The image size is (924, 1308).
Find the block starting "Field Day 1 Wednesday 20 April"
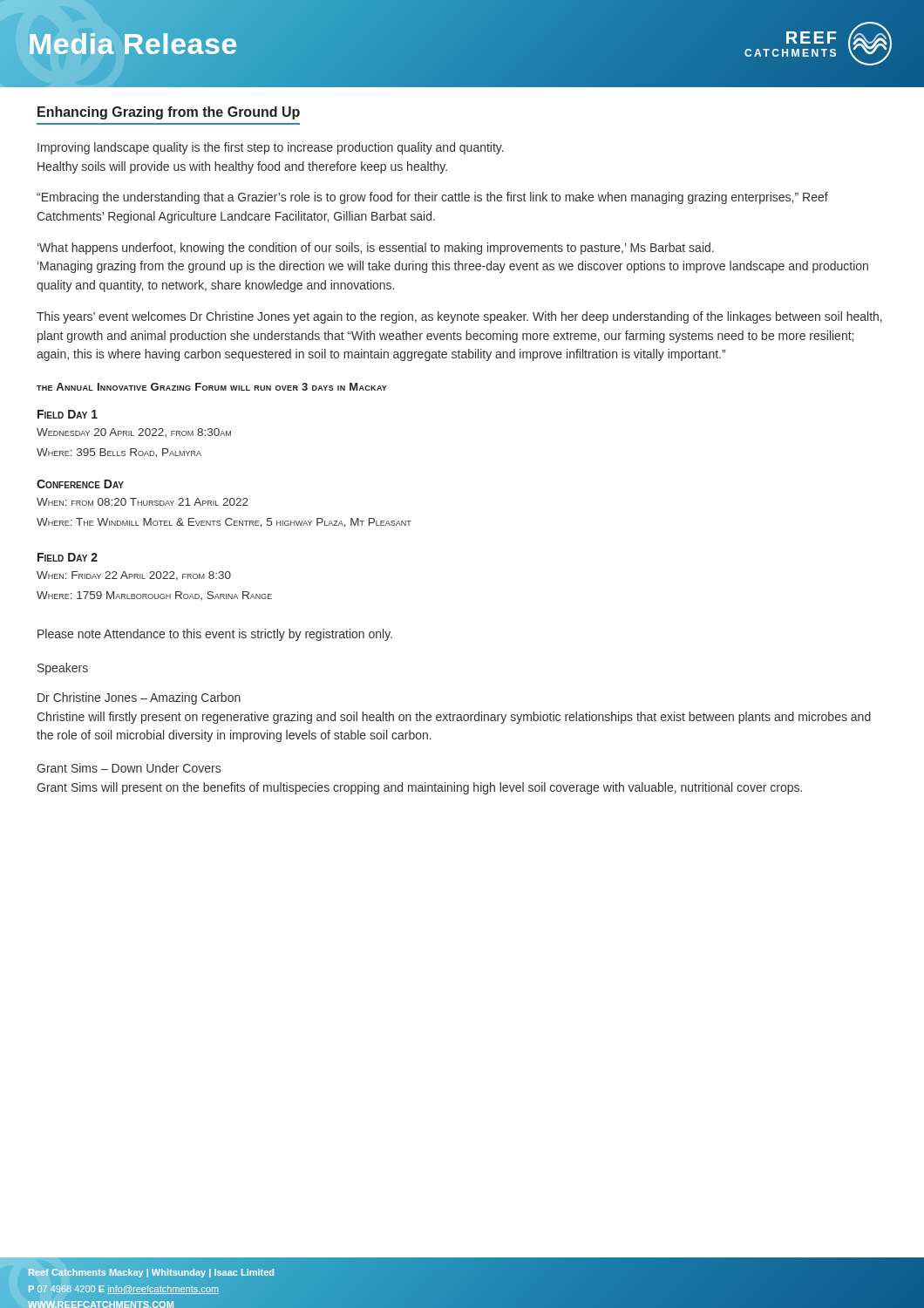[x=68, y=414]
